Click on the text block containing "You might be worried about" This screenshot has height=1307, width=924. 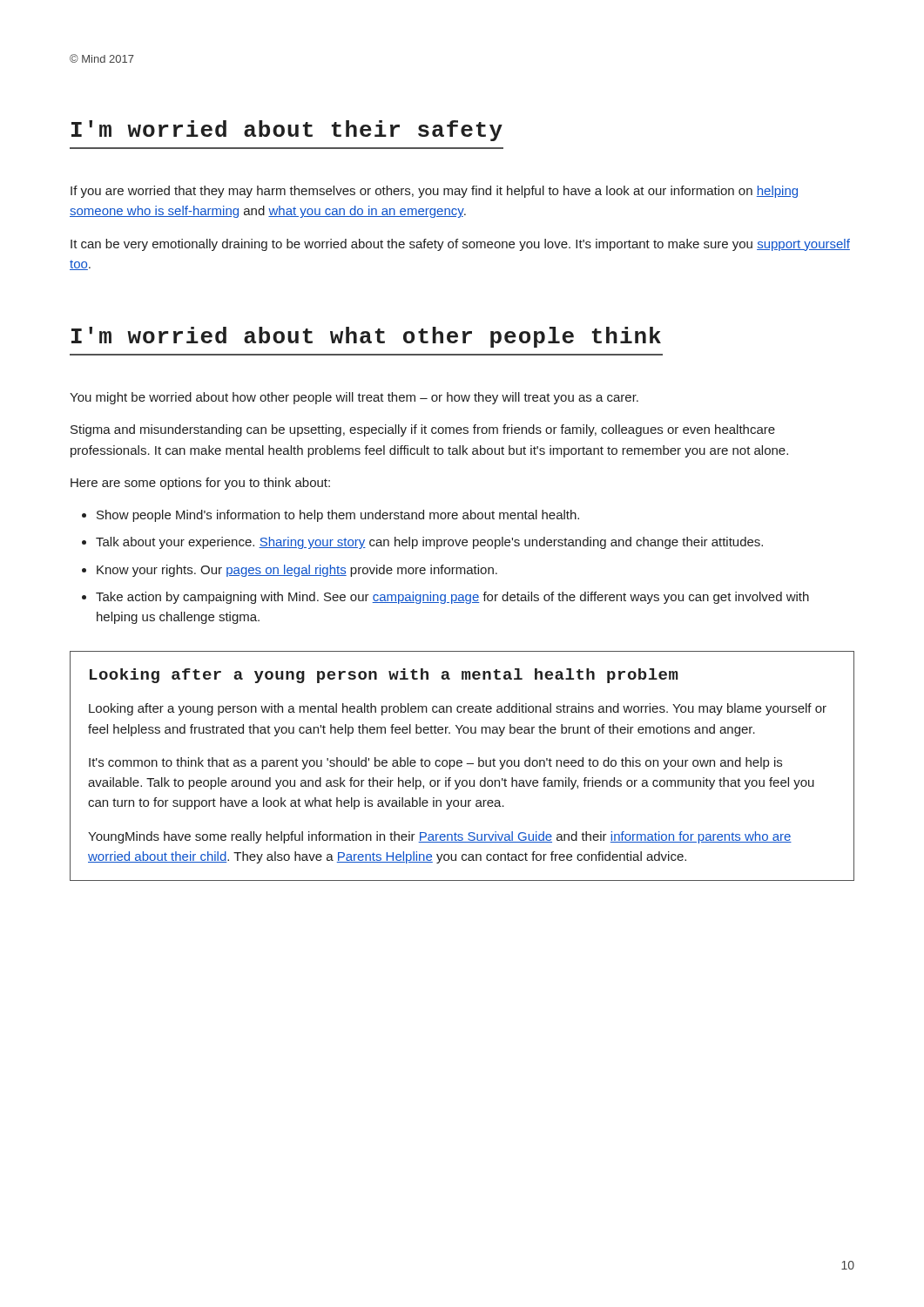[354, 397]
